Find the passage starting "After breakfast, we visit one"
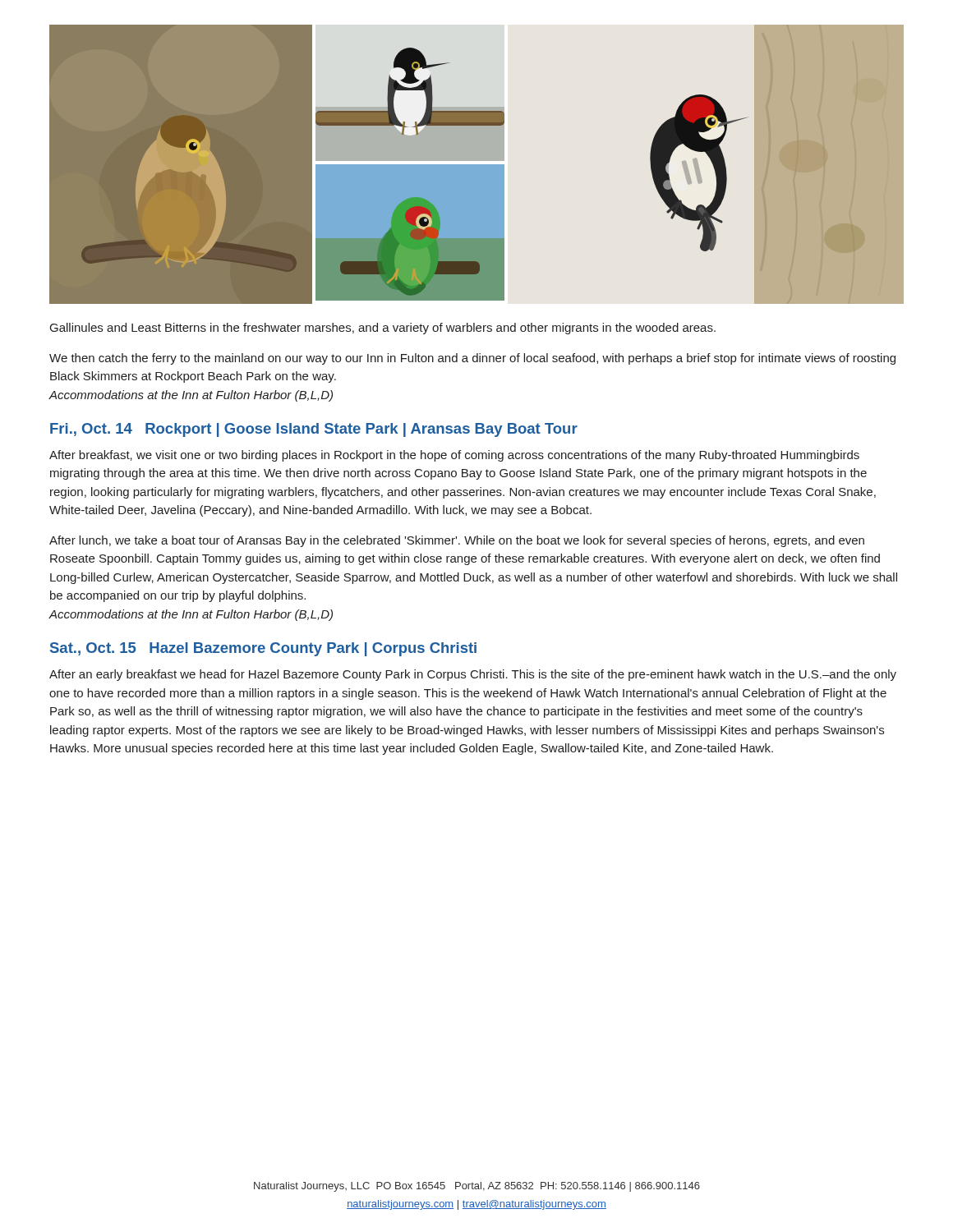Image resolution: width=953 pixels, height=1232 pixels. tap(463, 482)
